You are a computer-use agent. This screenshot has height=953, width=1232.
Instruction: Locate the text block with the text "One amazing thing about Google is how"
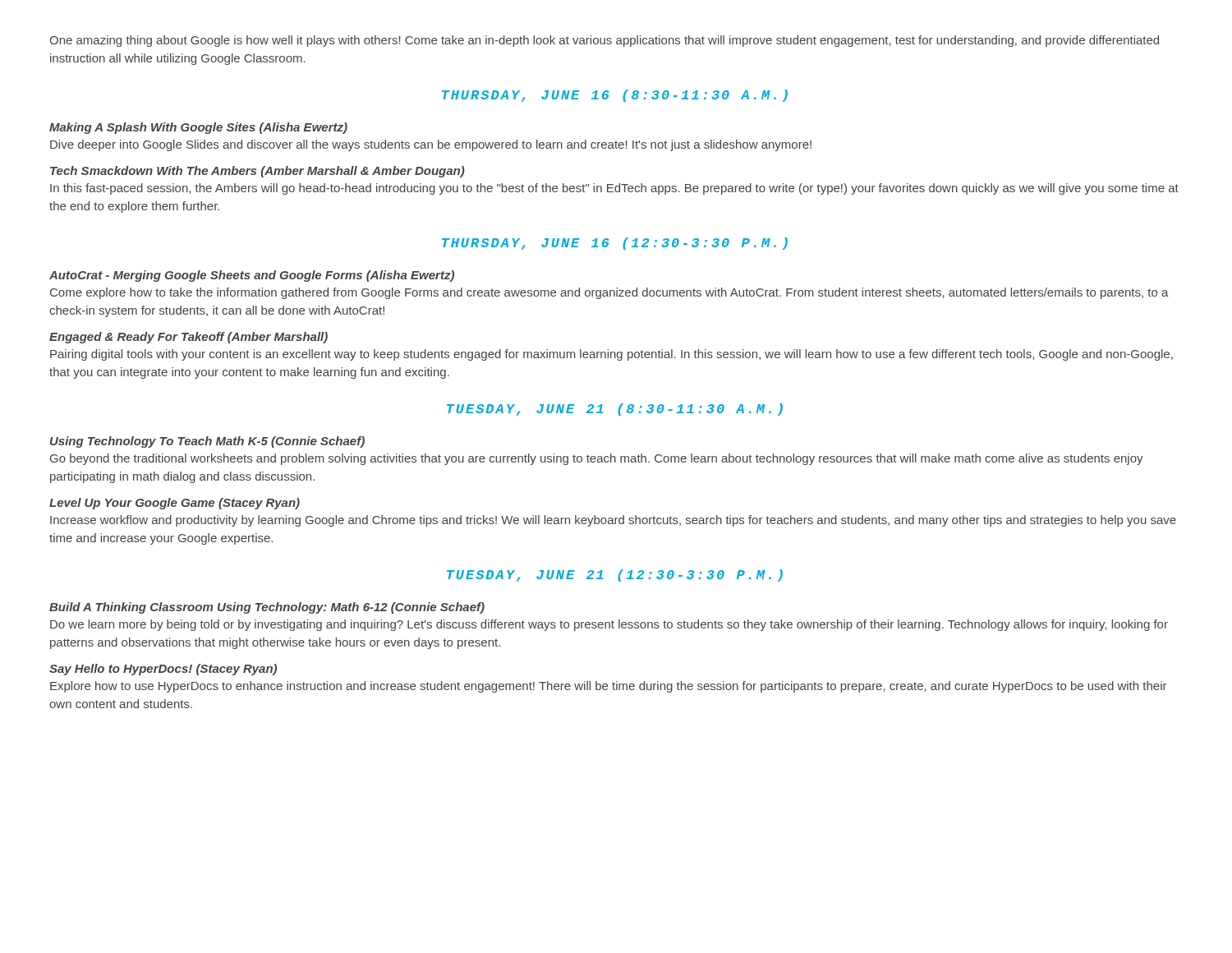click(616, 49)
